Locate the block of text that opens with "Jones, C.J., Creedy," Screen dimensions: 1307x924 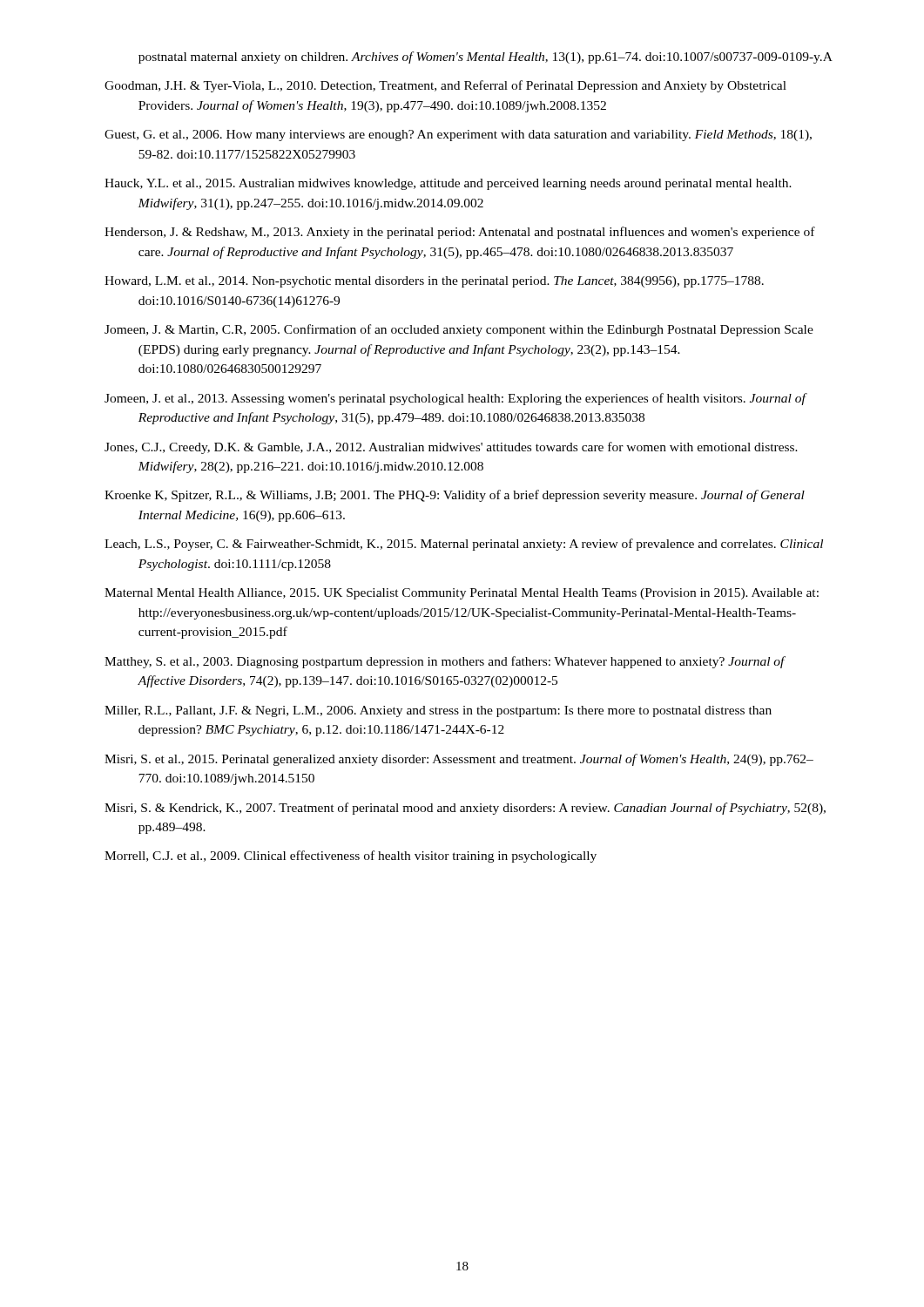(451, 456)
